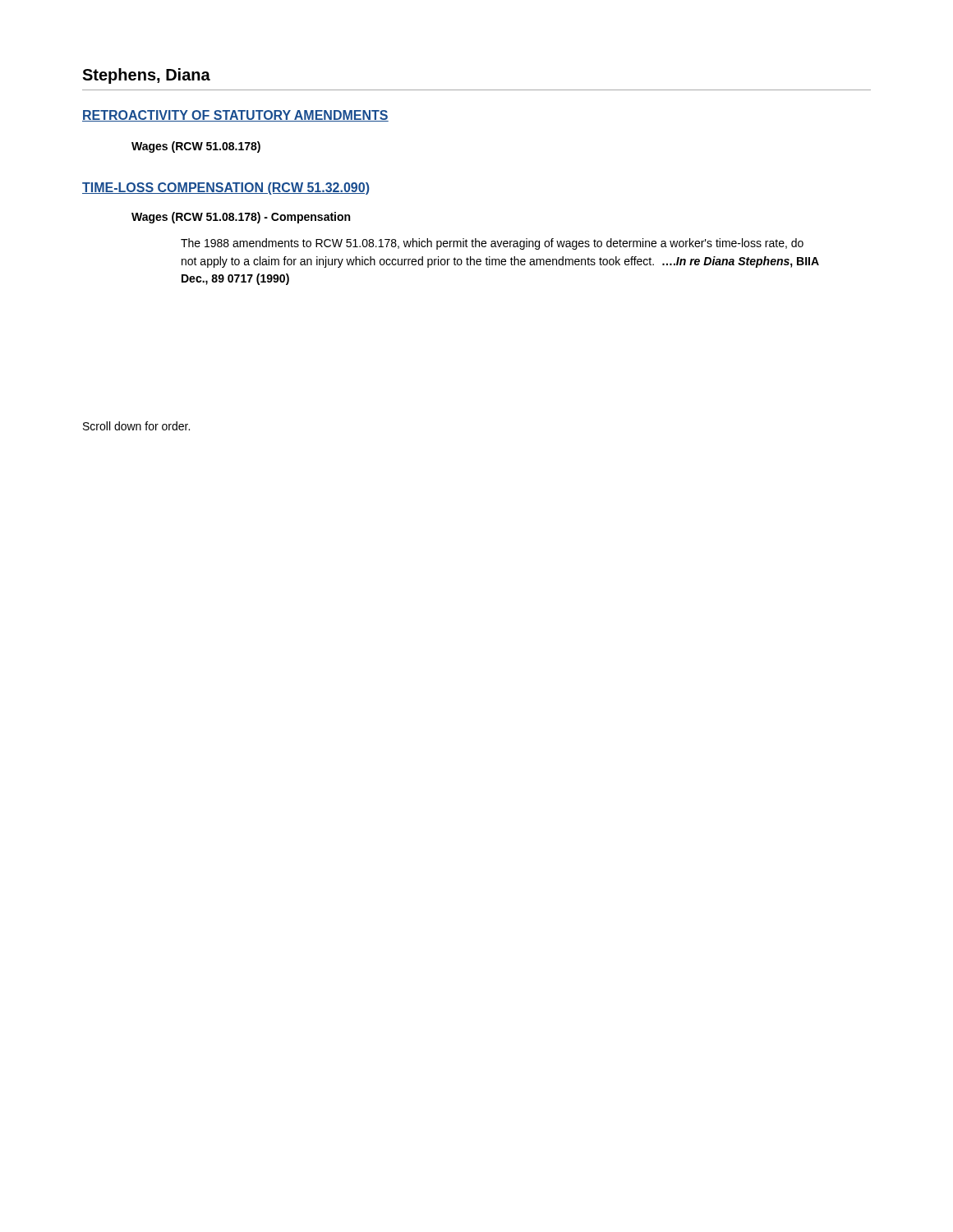Click the passage that begins "The 1988 amendments to RCW 51.08.178, which"
The height and width of the screenshot is (1232, 953).
[x=500, y=261]
